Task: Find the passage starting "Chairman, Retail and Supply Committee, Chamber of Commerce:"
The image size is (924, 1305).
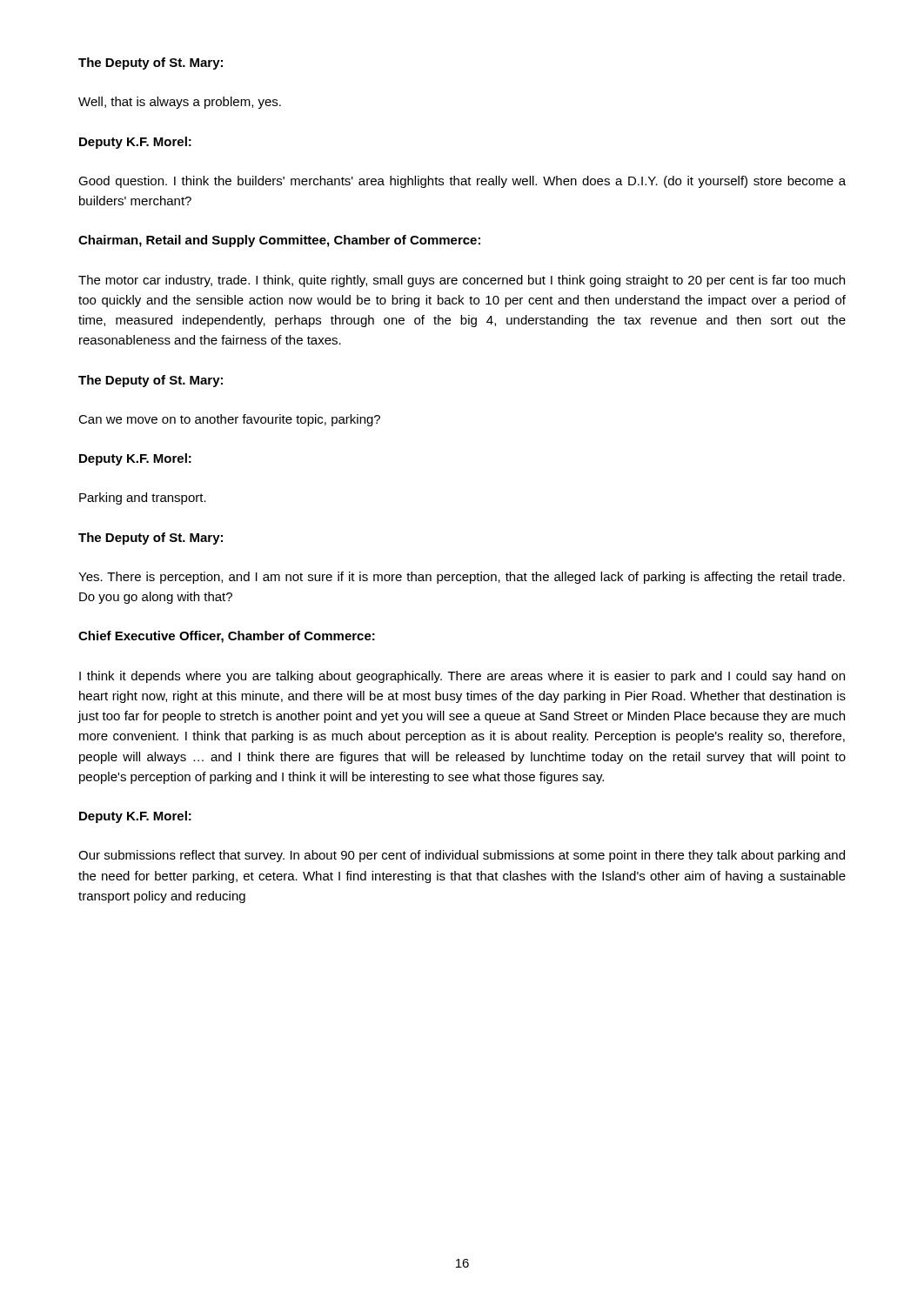Action: coord(462,240)
